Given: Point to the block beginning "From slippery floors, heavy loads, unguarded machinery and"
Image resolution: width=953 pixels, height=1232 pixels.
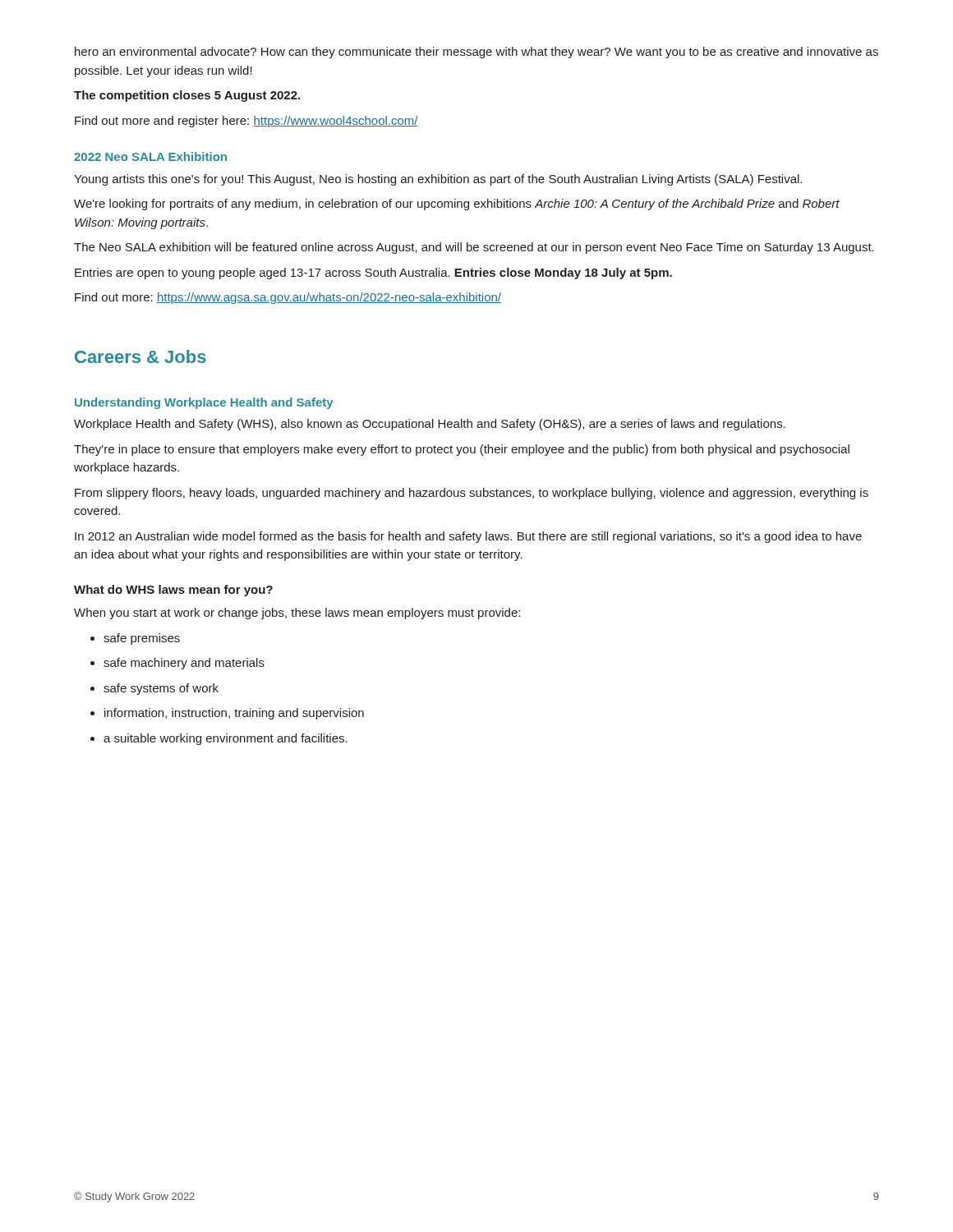Looking at the screenshot, I should 476,502.
